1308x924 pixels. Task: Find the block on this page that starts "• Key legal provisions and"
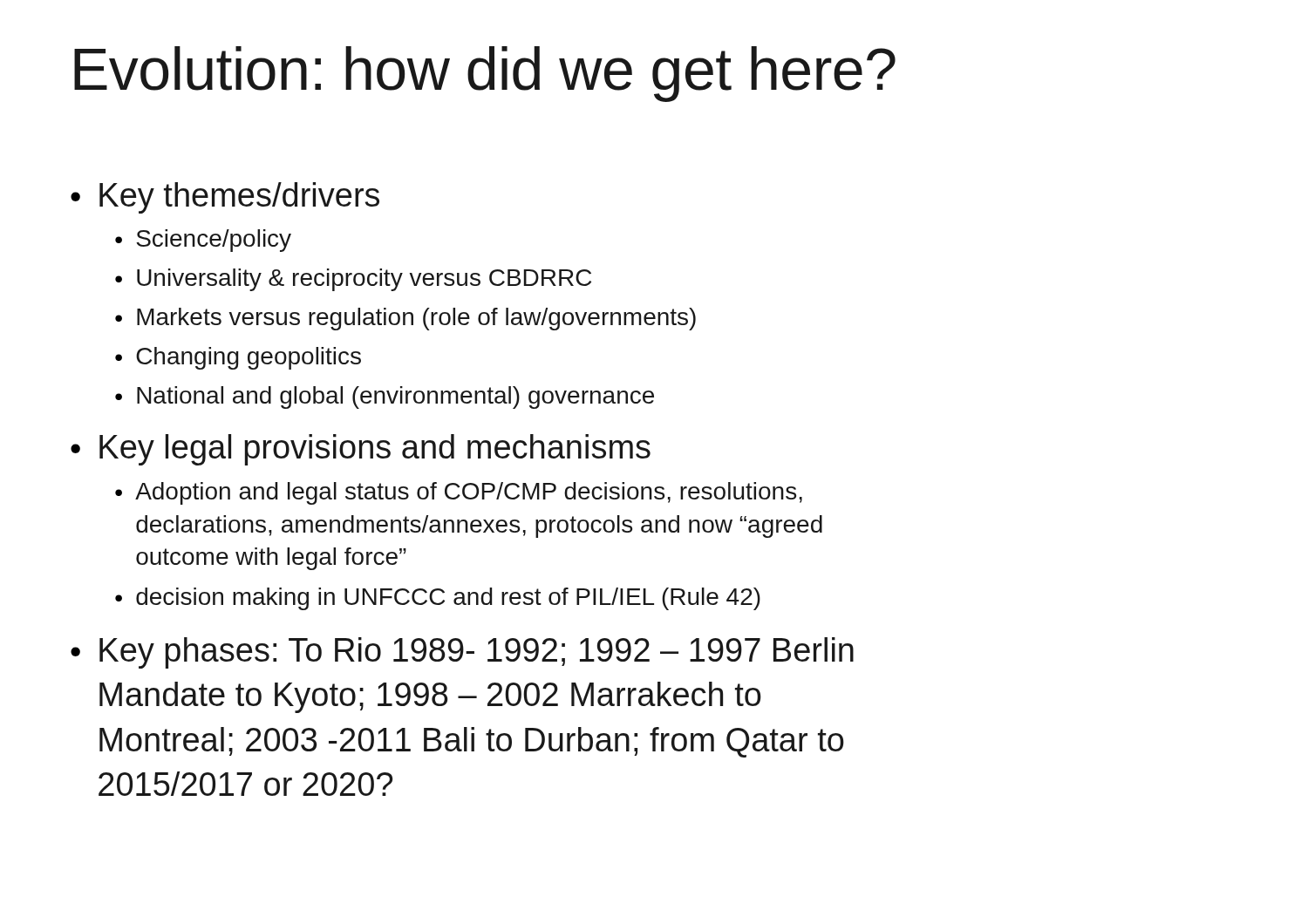pos(447,523)
